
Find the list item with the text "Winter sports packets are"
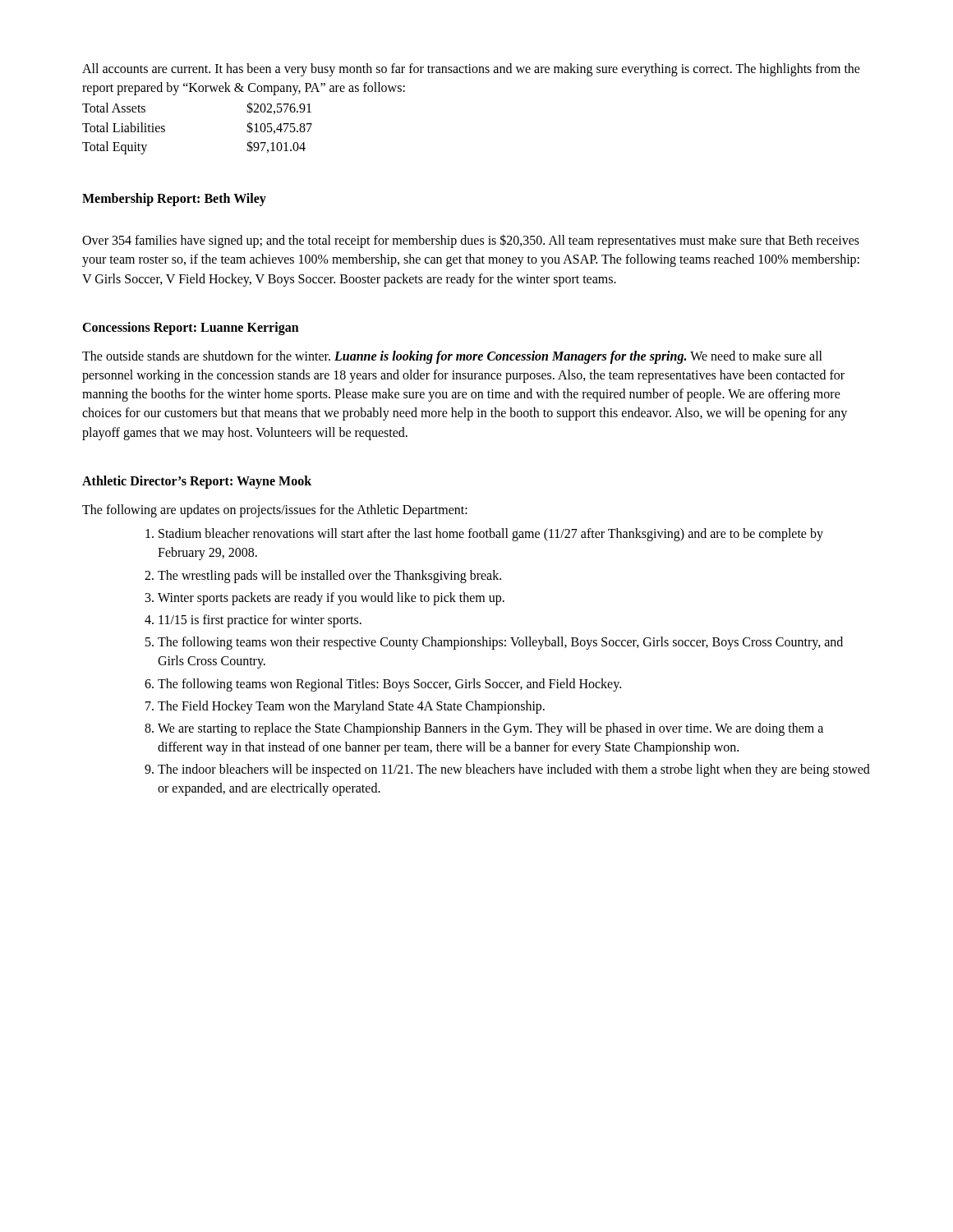click(x=331, y=597)
